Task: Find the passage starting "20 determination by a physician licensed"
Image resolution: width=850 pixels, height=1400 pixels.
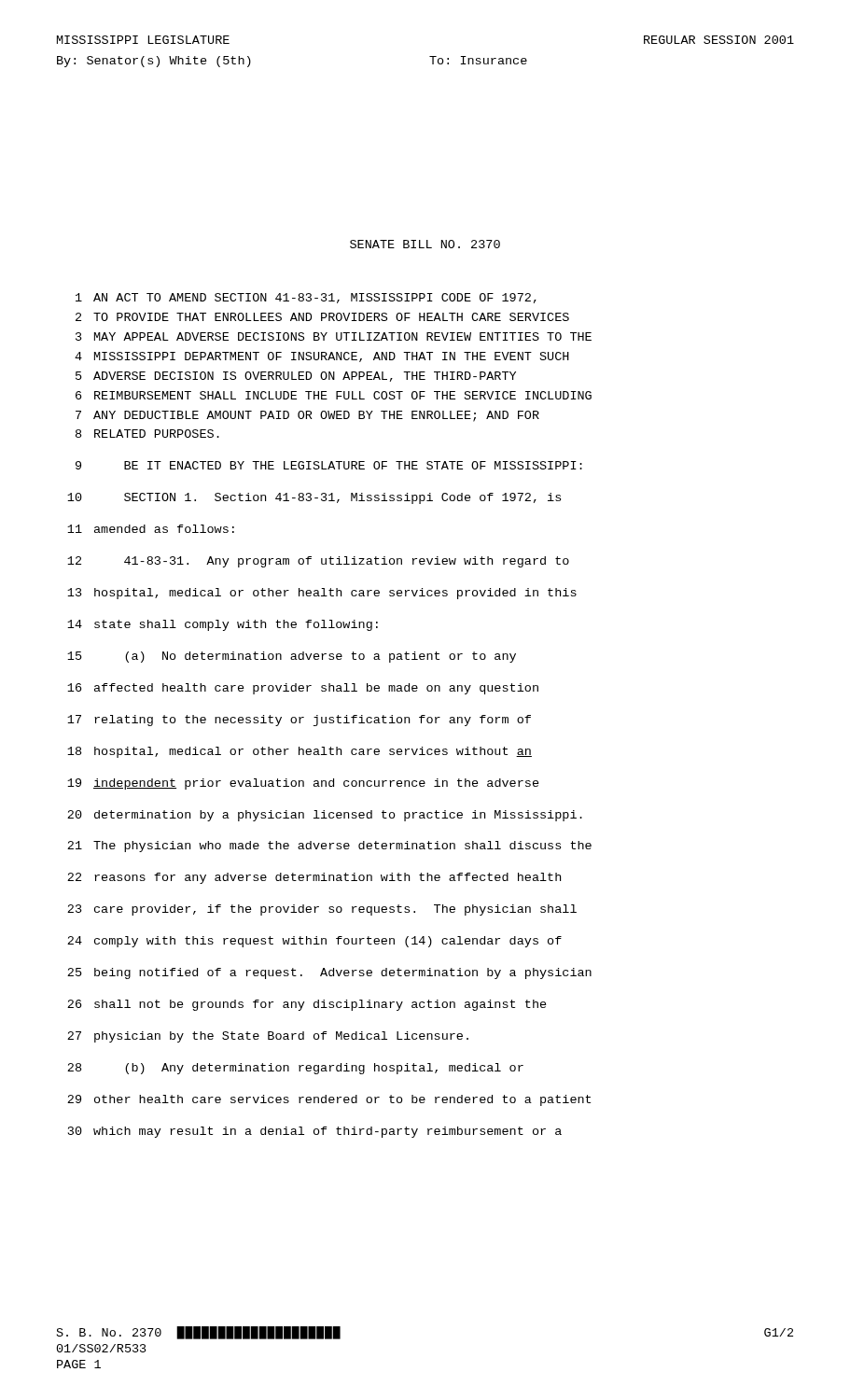Action: 425,816
